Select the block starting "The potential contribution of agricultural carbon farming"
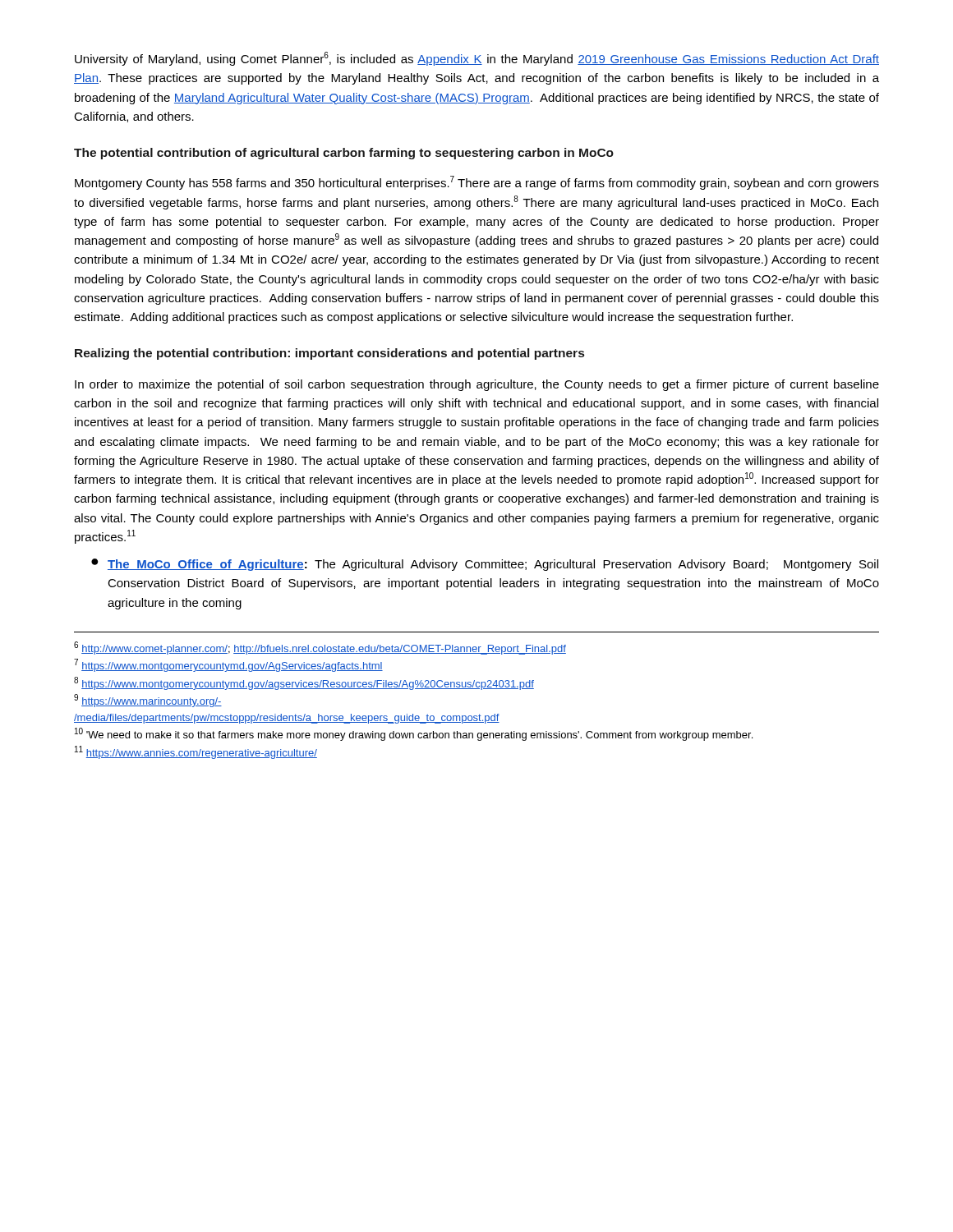Screen dimensions: 1232x953 tap(476, 153)
